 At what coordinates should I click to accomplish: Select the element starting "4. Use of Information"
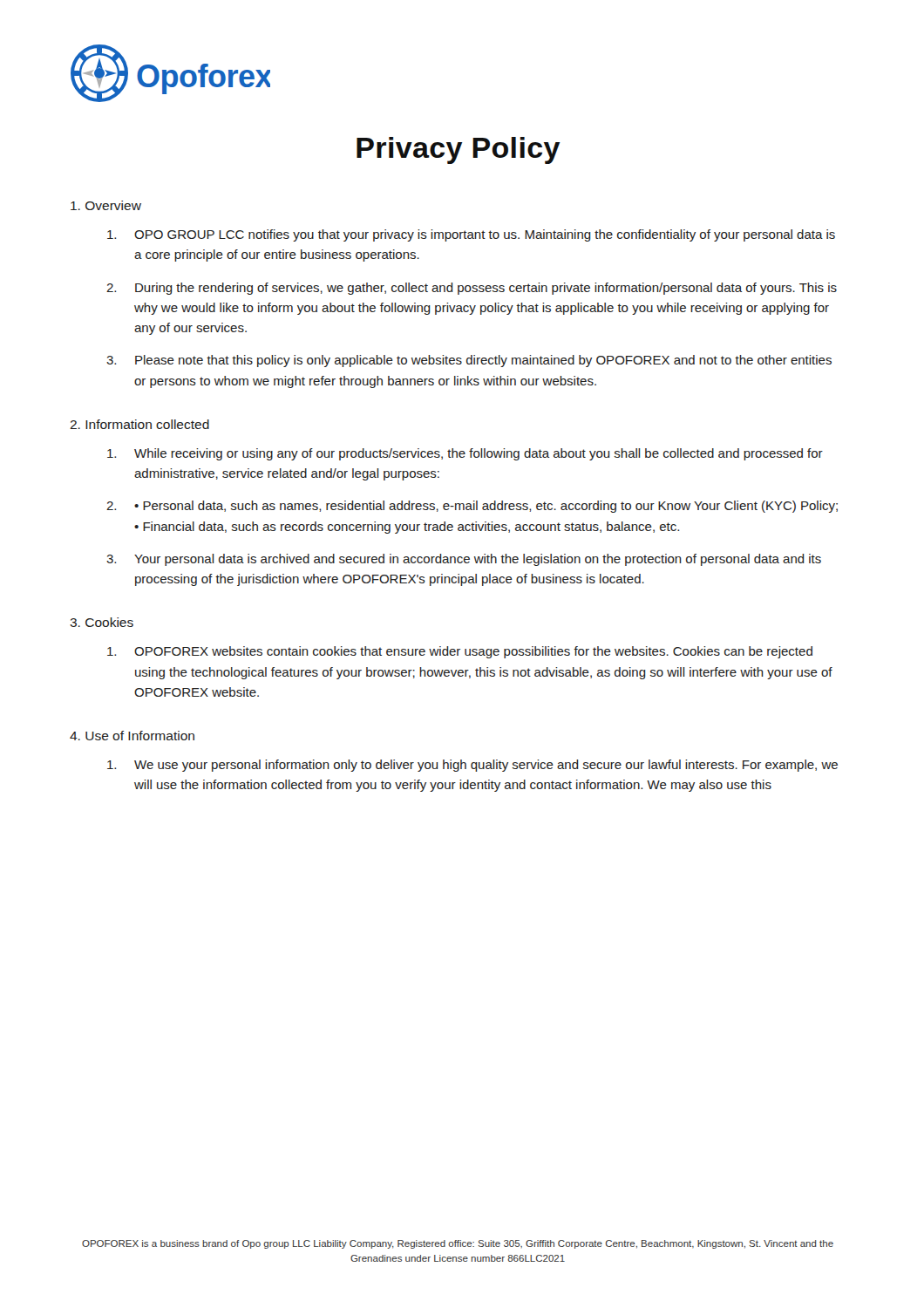(132, 736)
